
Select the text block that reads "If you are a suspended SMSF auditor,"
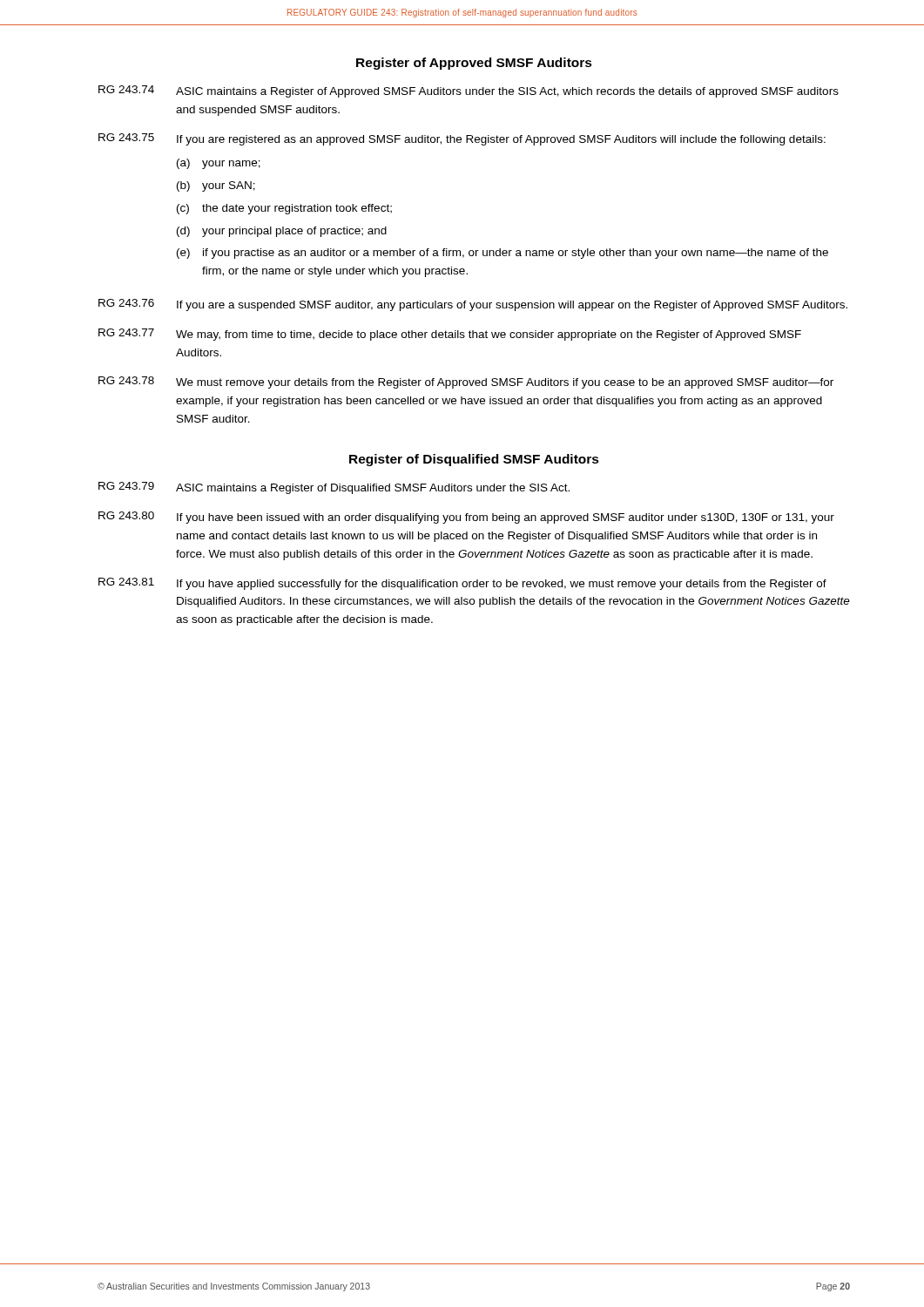click(512, 305)
